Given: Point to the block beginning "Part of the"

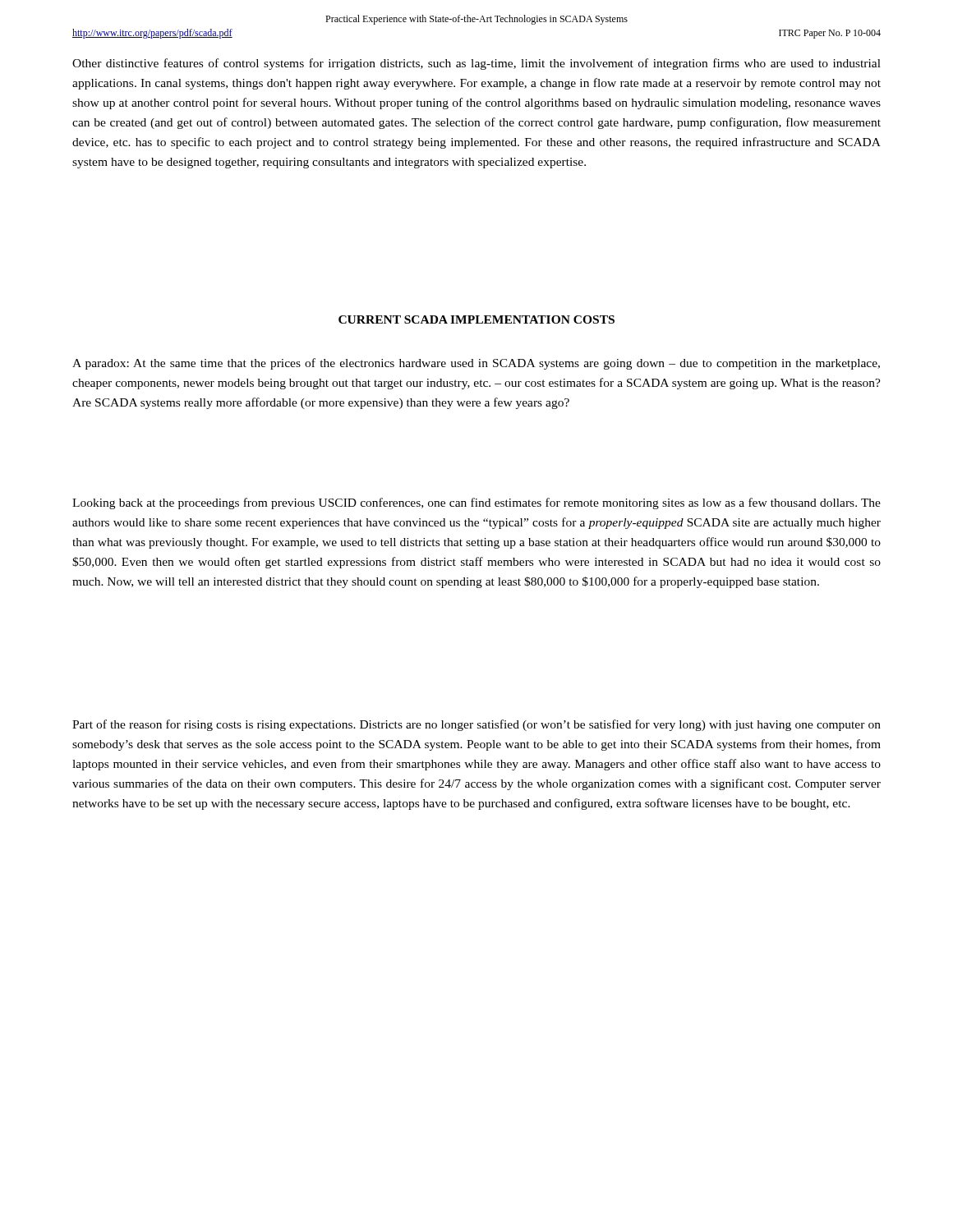Looking at the screenshot, I should coord(476,763).
